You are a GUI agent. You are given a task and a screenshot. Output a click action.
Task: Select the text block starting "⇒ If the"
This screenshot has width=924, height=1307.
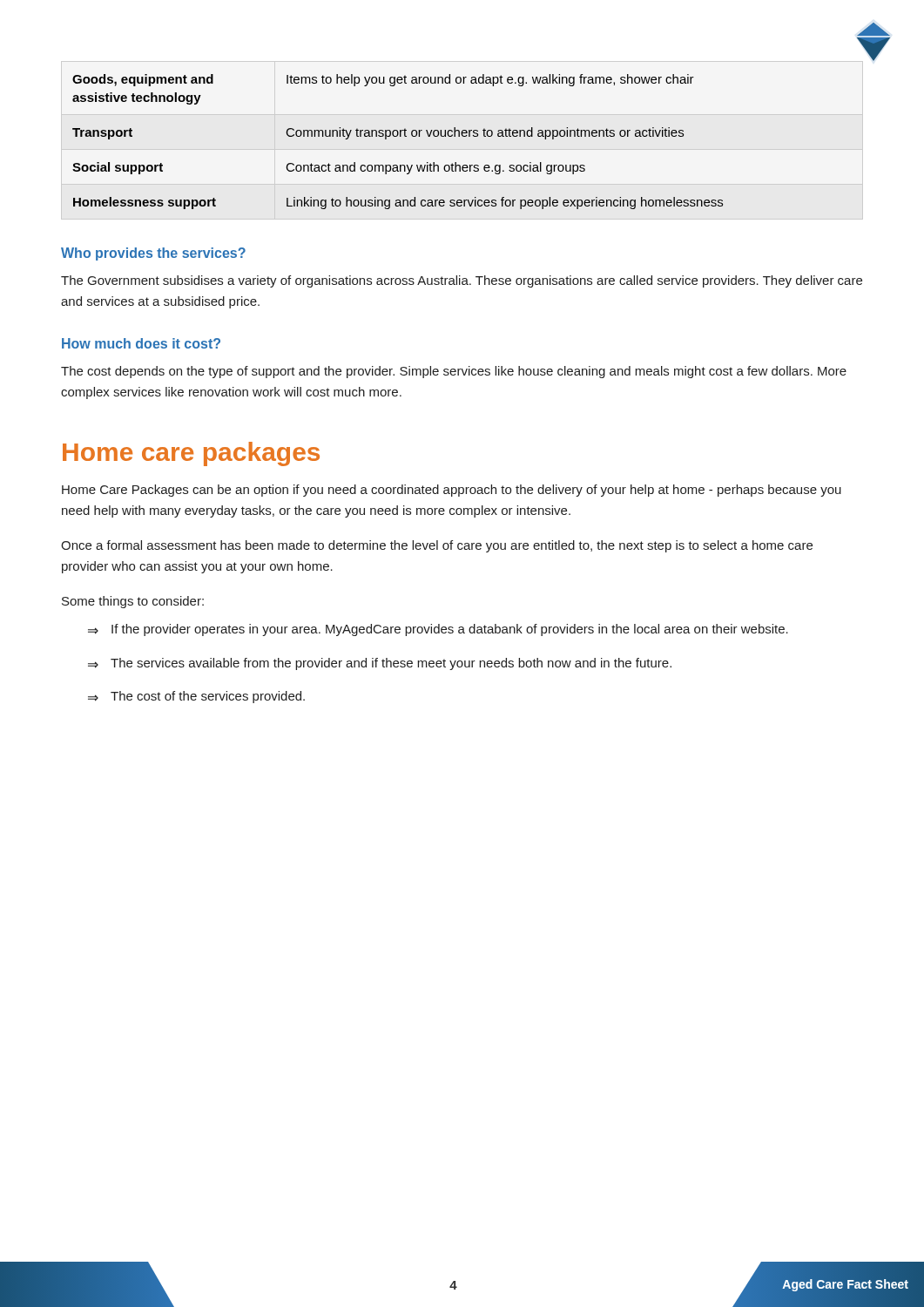tap(438, 630)
